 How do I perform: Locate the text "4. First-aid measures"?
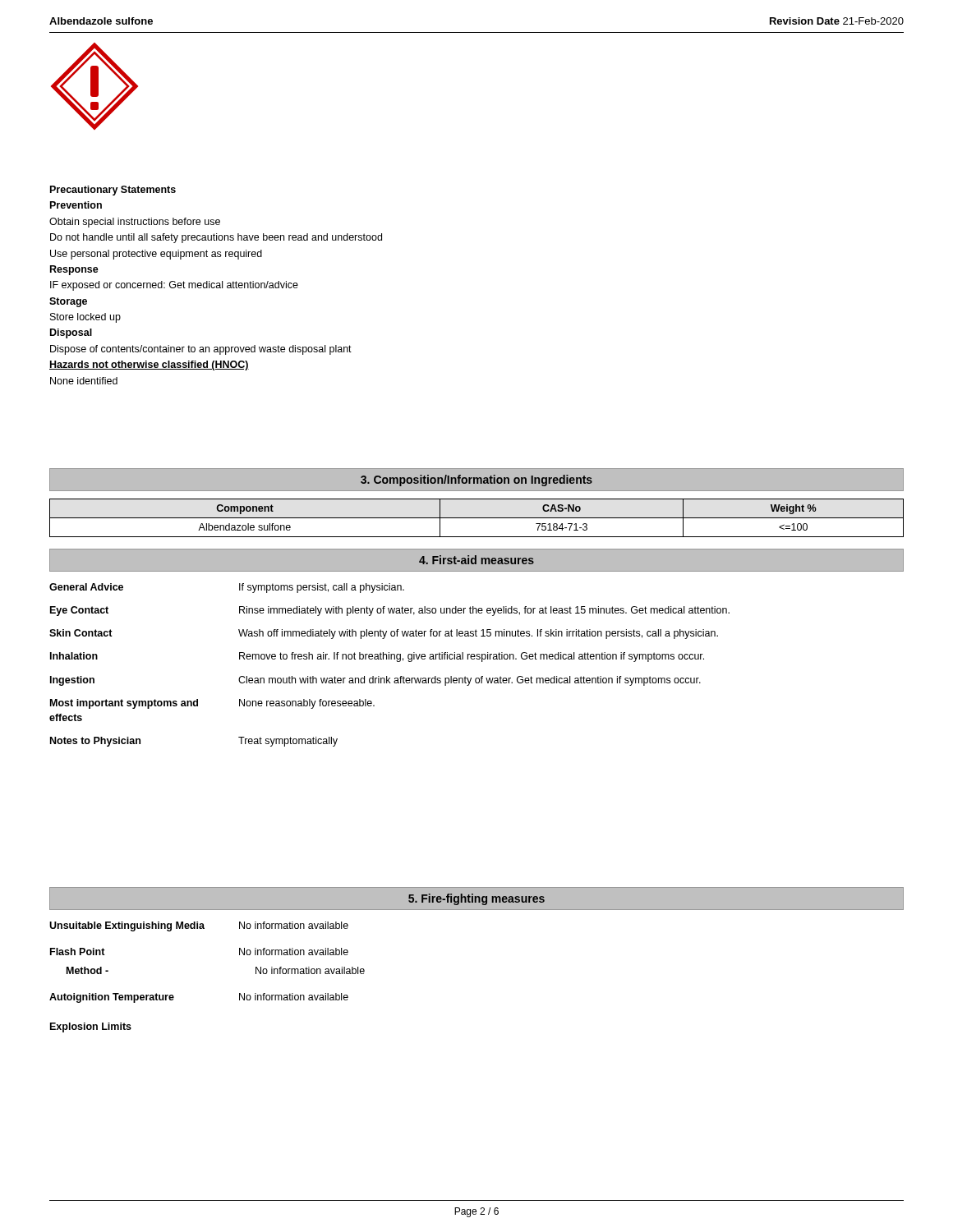click(476, 560)
